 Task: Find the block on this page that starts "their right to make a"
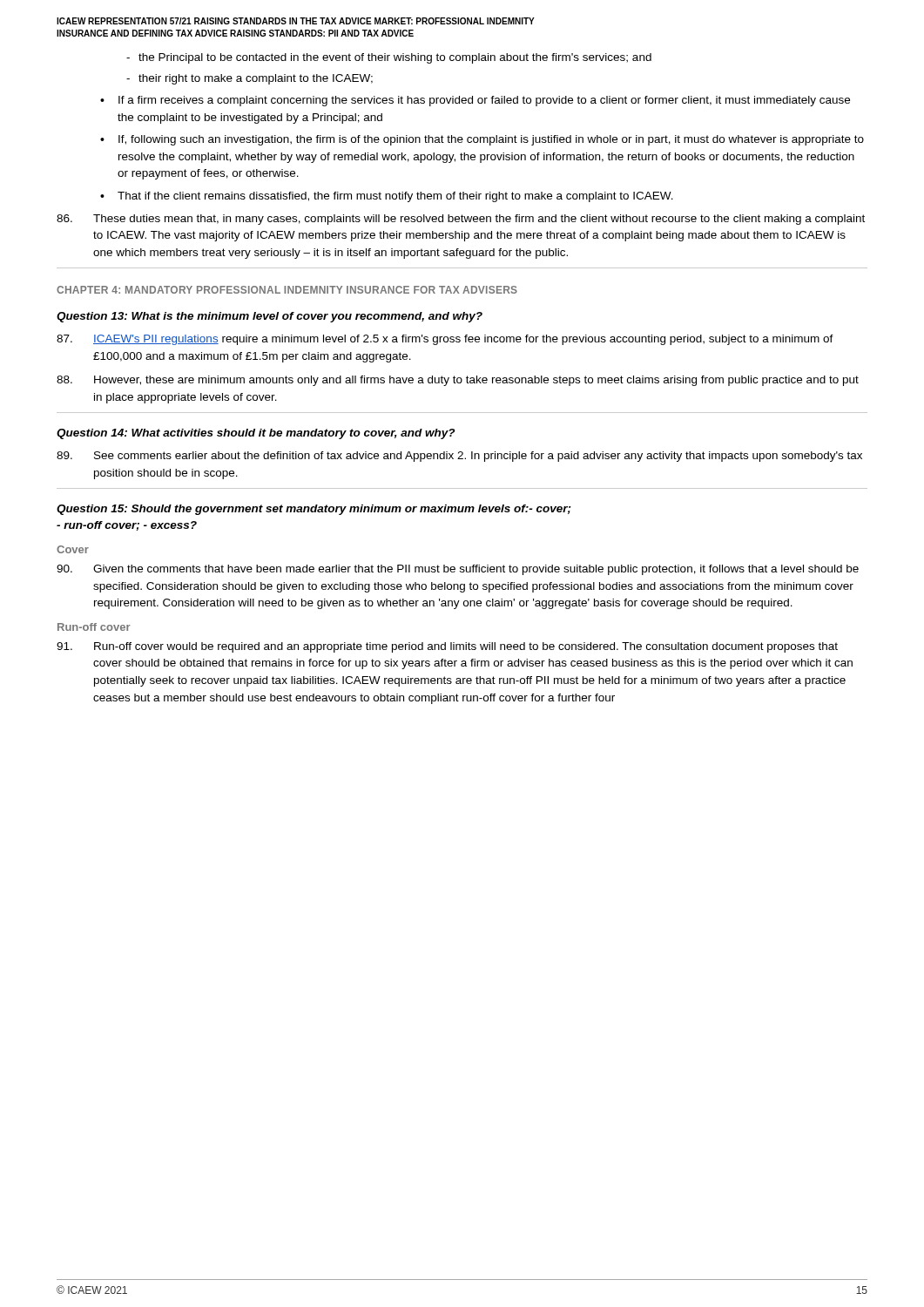click(x=250, y=79)
